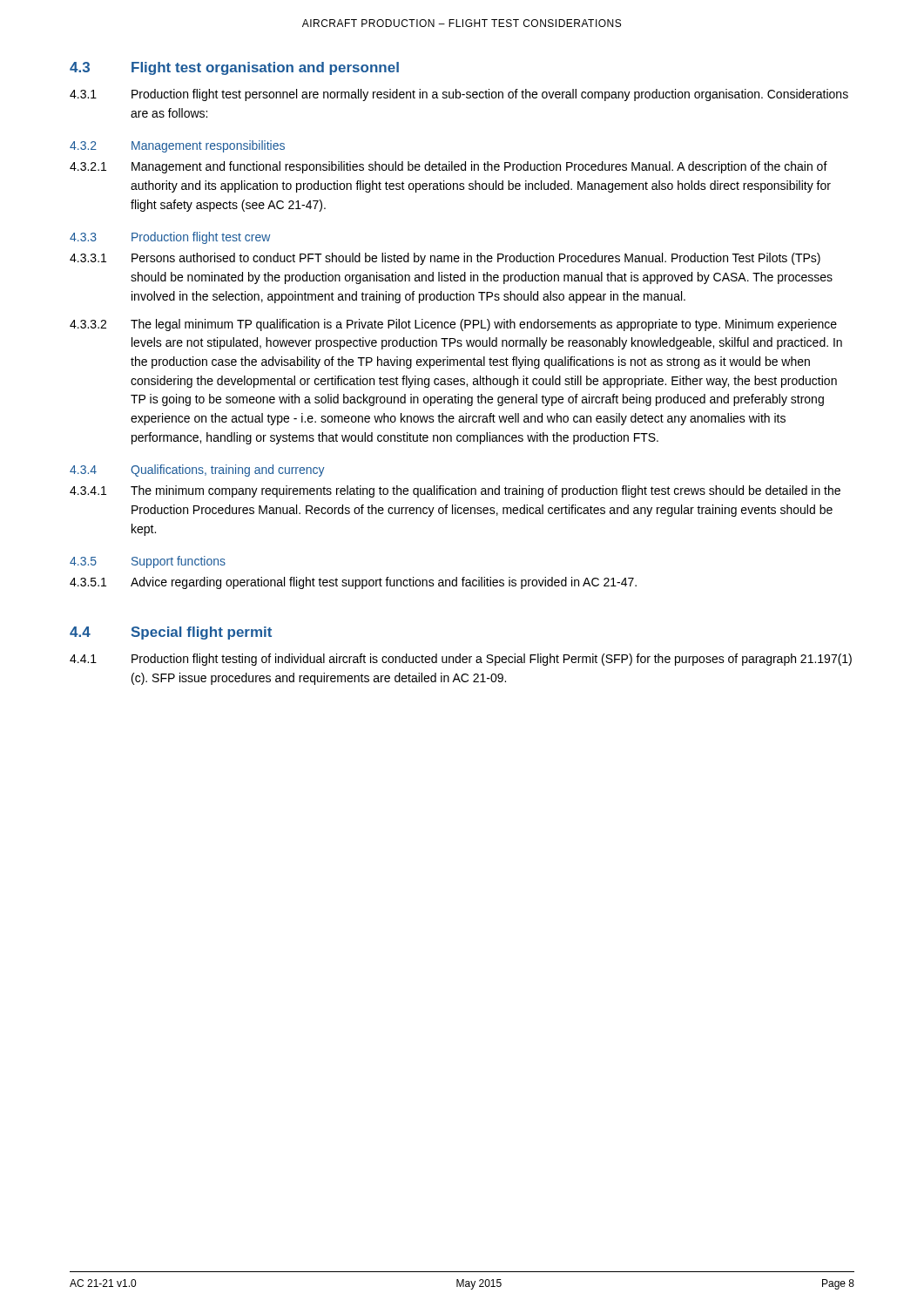This screenshot has width=924, height=1307.
Task: Find the text starting "4.1 Production flight testing of"
Action: click(462, 669)
